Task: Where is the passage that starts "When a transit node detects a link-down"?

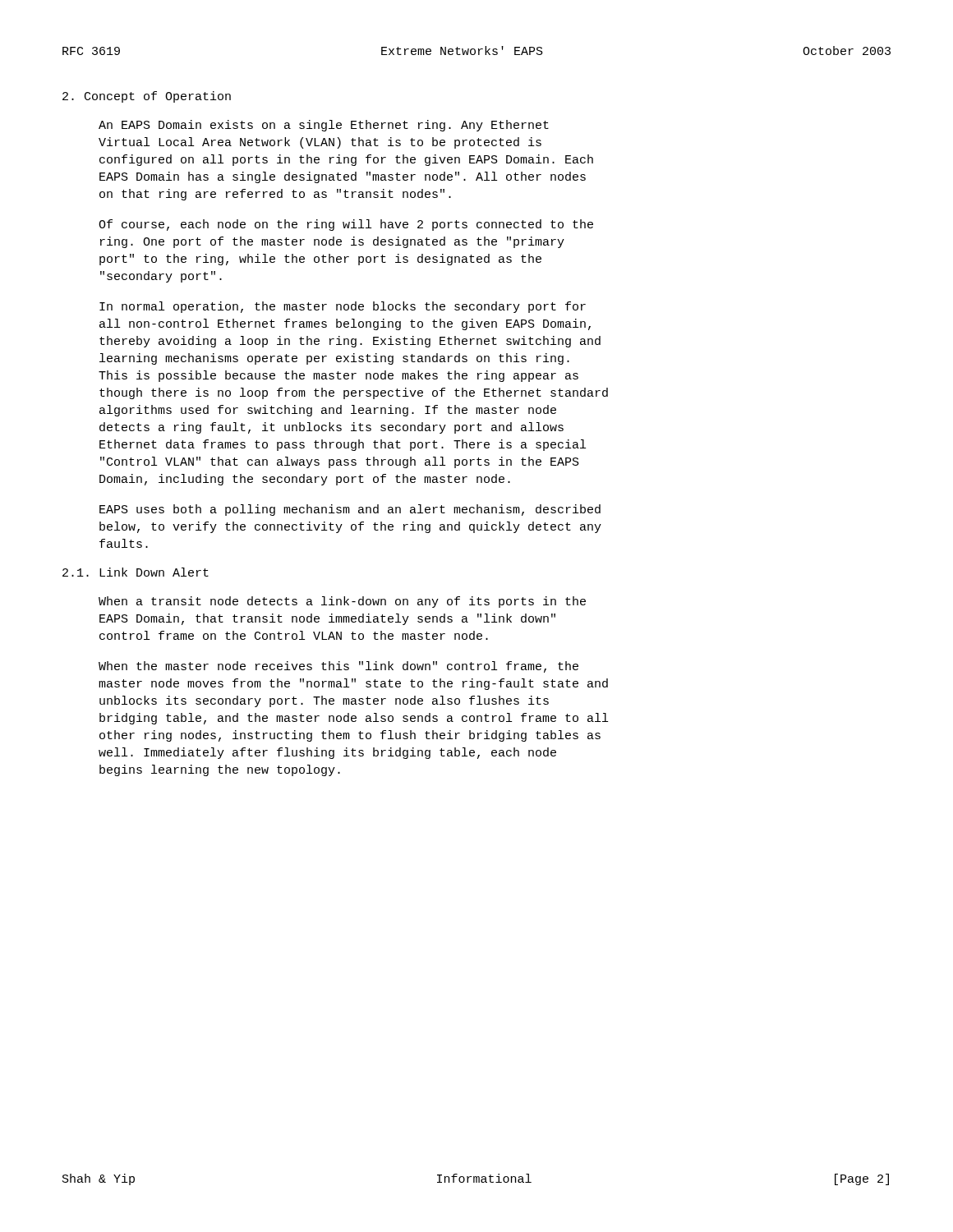Action: click(343, 620)
